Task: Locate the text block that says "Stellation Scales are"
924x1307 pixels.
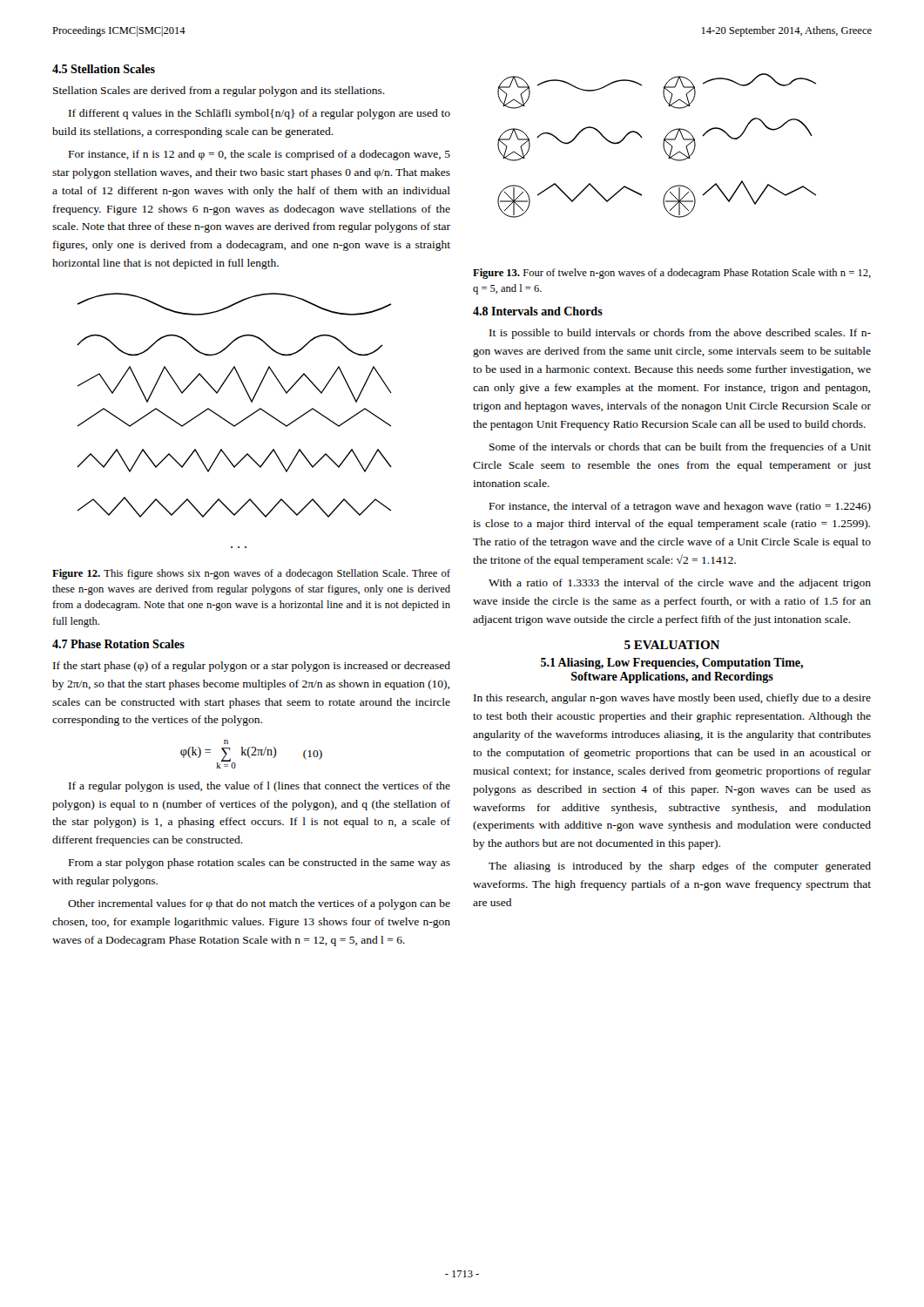Action: click(x=251, y=177)
